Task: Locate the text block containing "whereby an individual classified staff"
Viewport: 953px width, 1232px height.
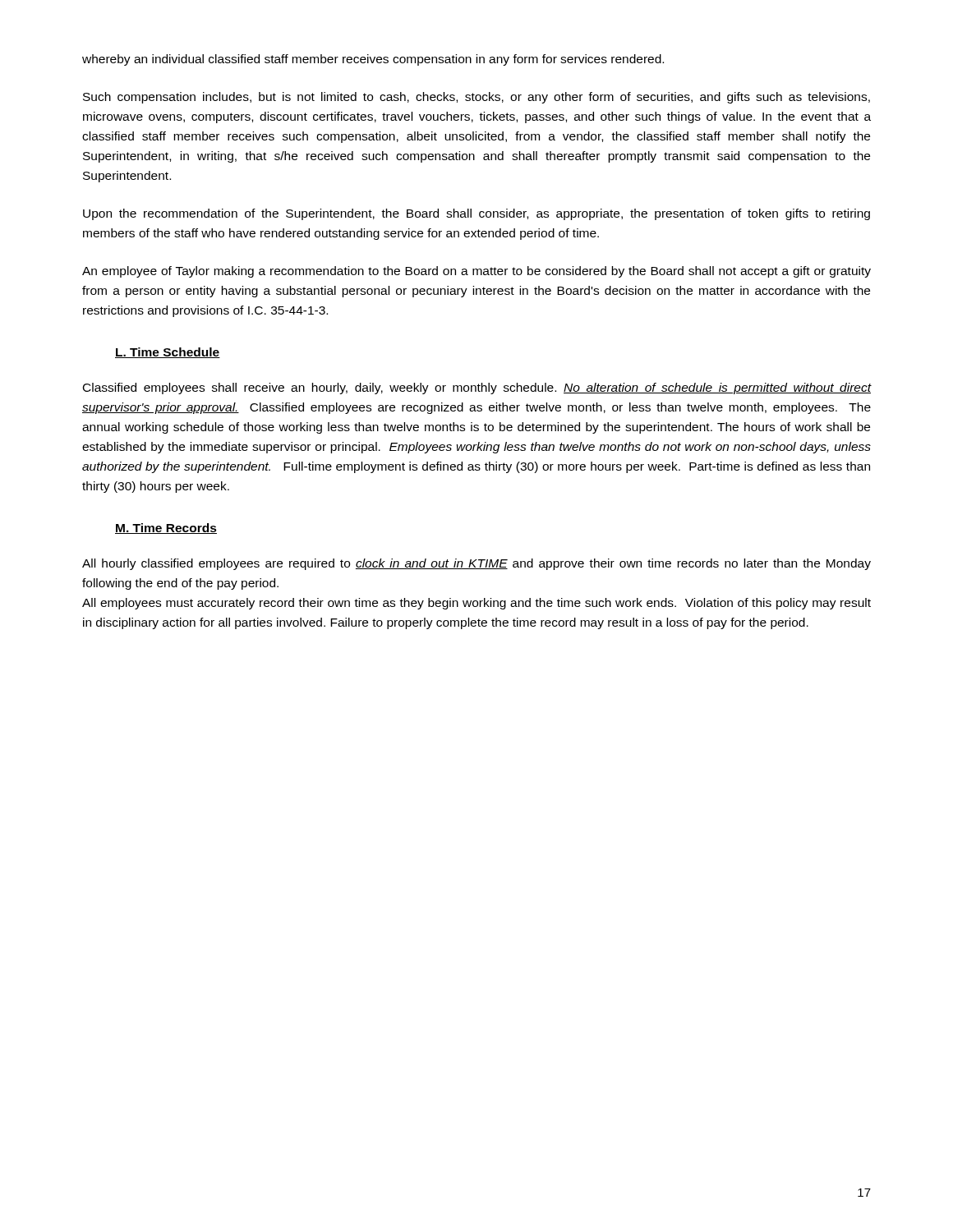Action: [x=374, y=59]
